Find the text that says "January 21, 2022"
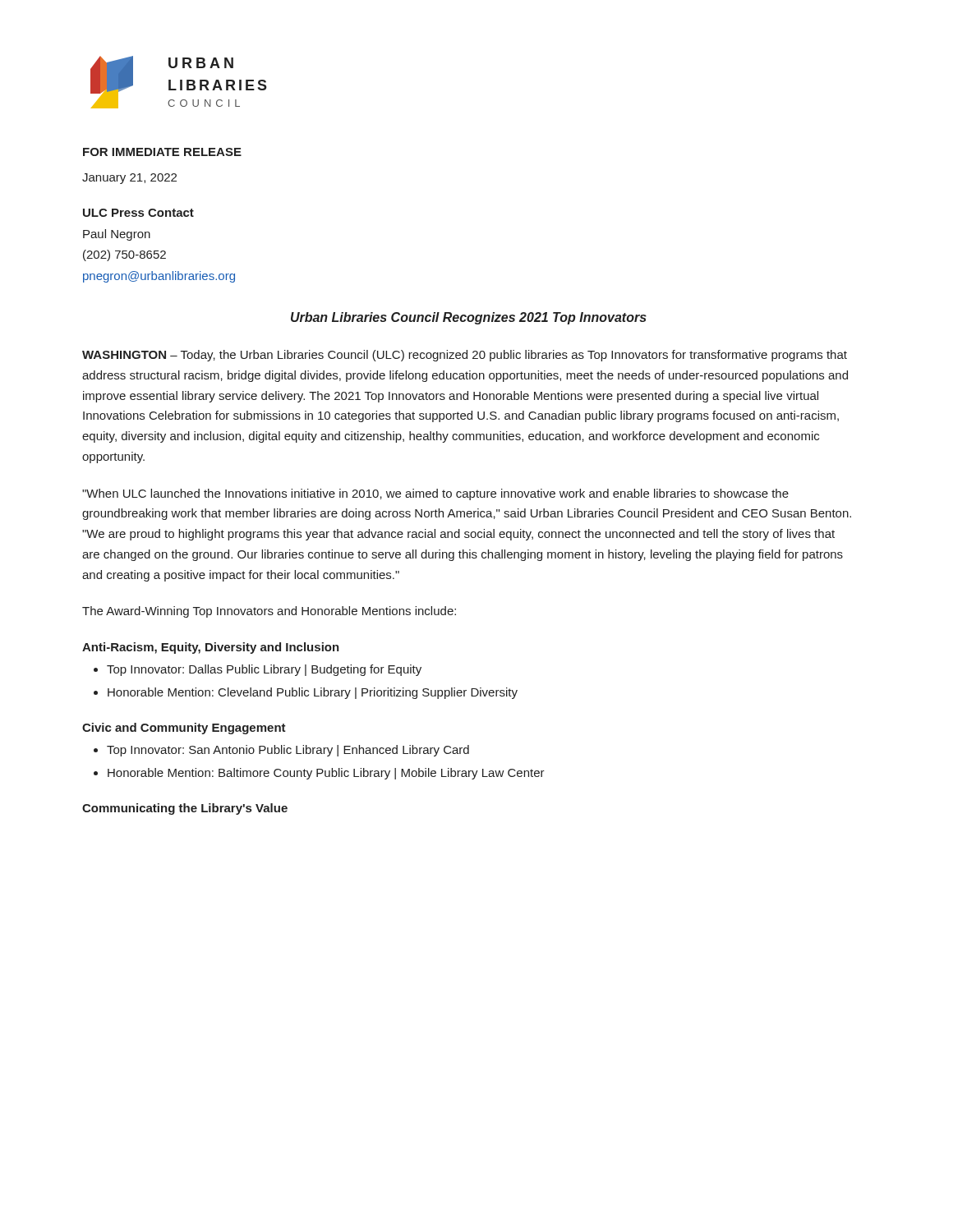Image resolution: width=953 pixels, height=1232 pixels. point(130,177)
